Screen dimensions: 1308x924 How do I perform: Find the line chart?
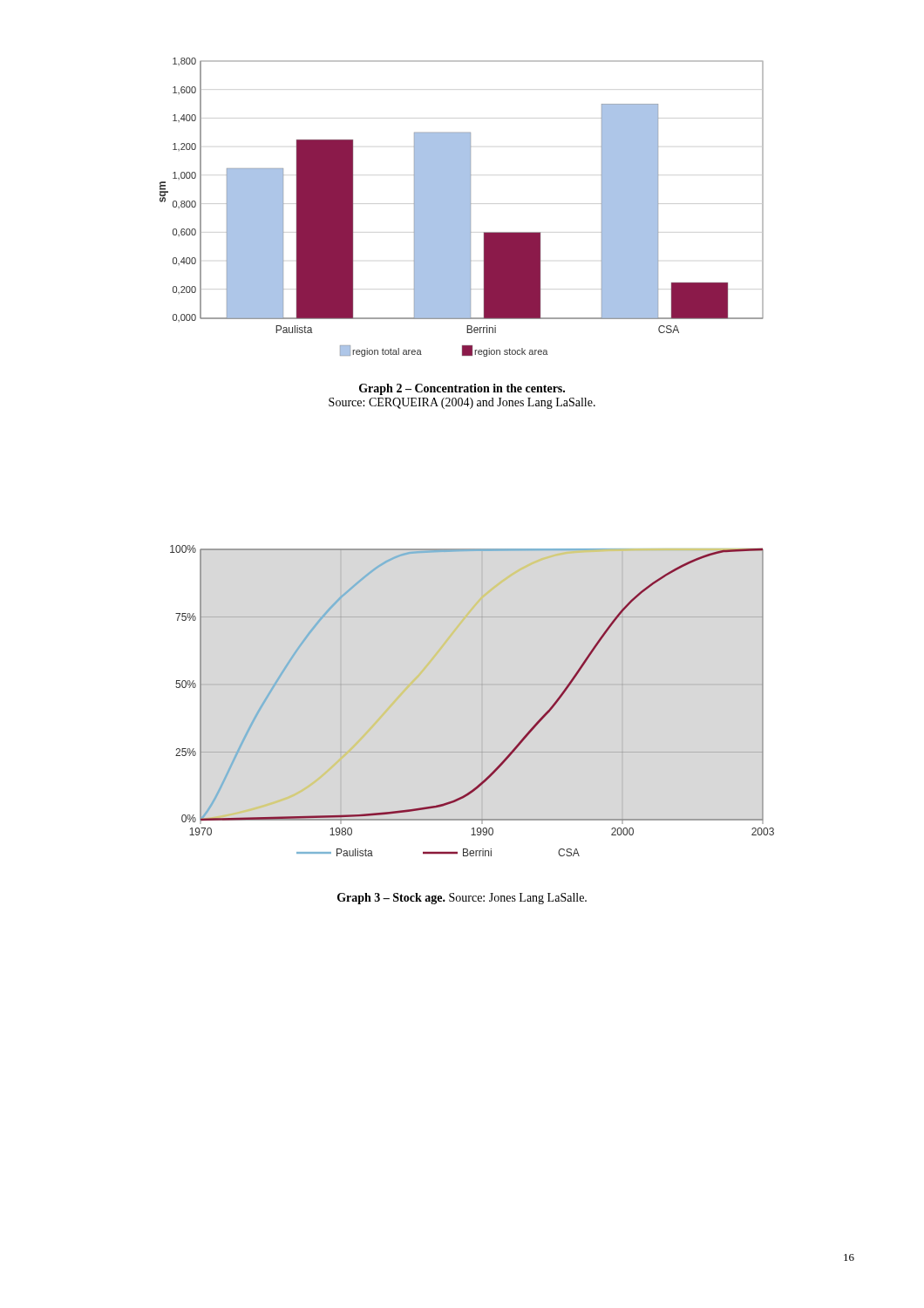462,711
